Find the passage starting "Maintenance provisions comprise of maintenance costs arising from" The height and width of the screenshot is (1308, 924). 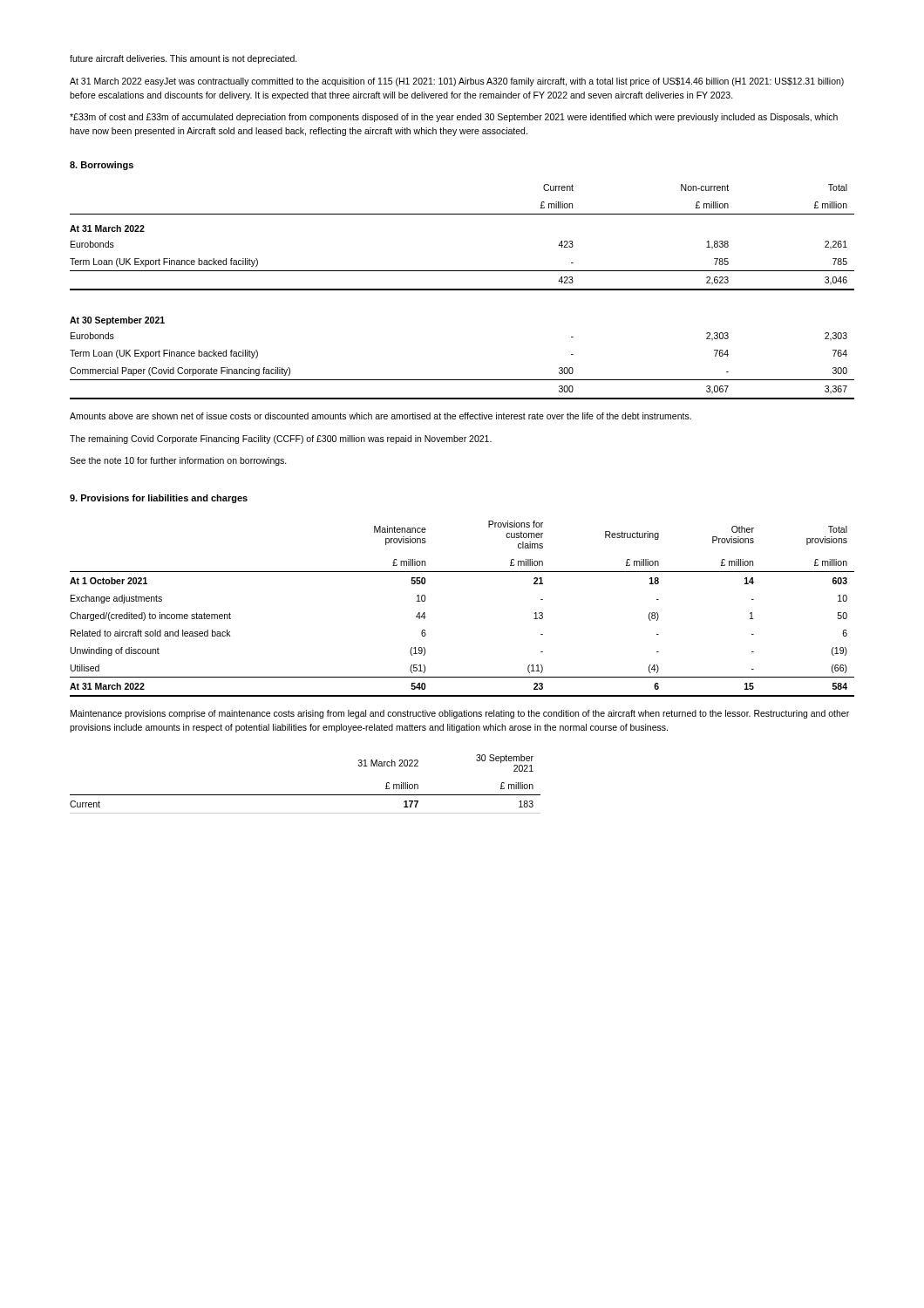459,720
